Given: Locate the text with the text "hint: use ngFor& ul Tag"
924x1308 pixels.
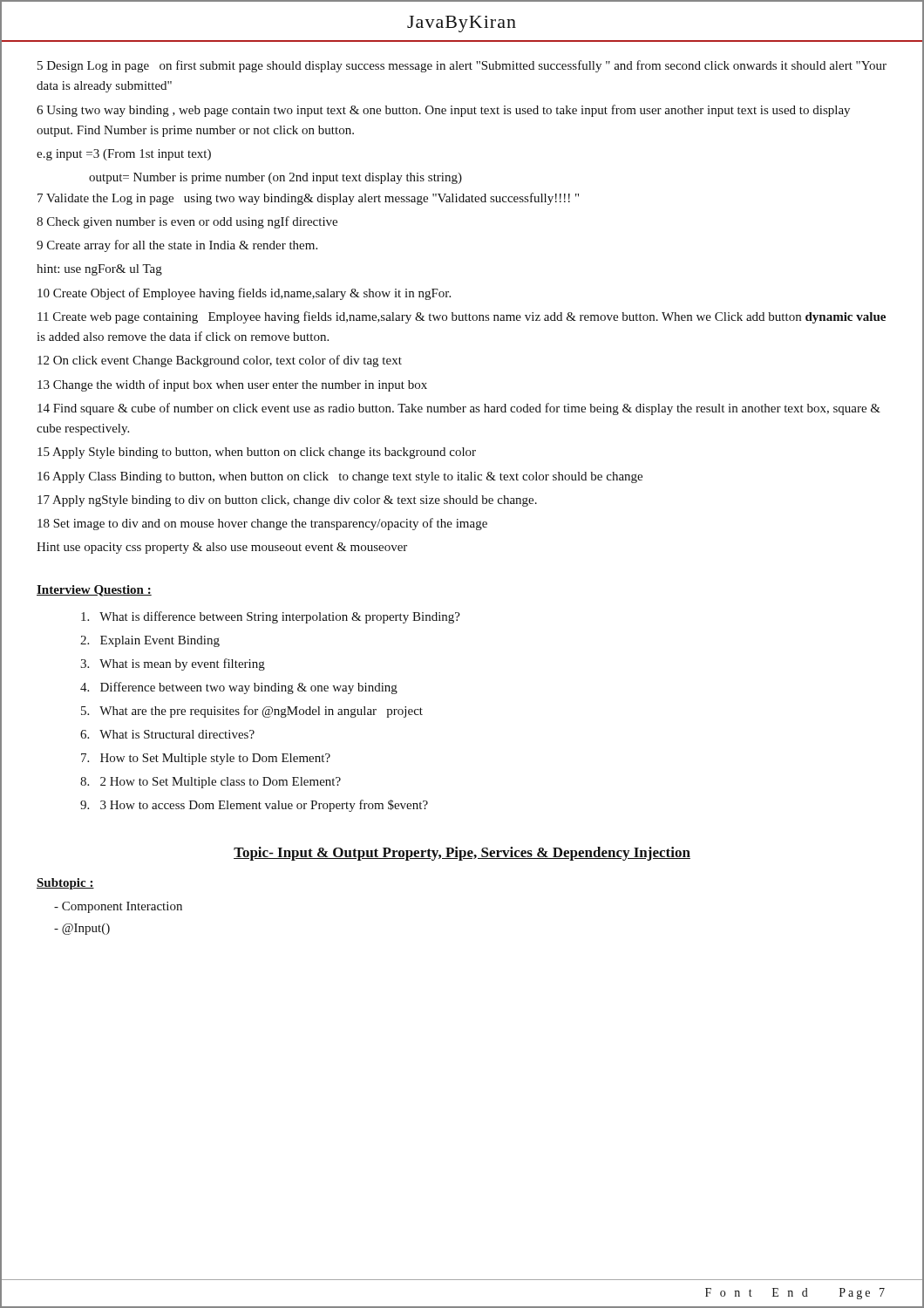Looking at the screenshot, I should [x=99, y=269].
